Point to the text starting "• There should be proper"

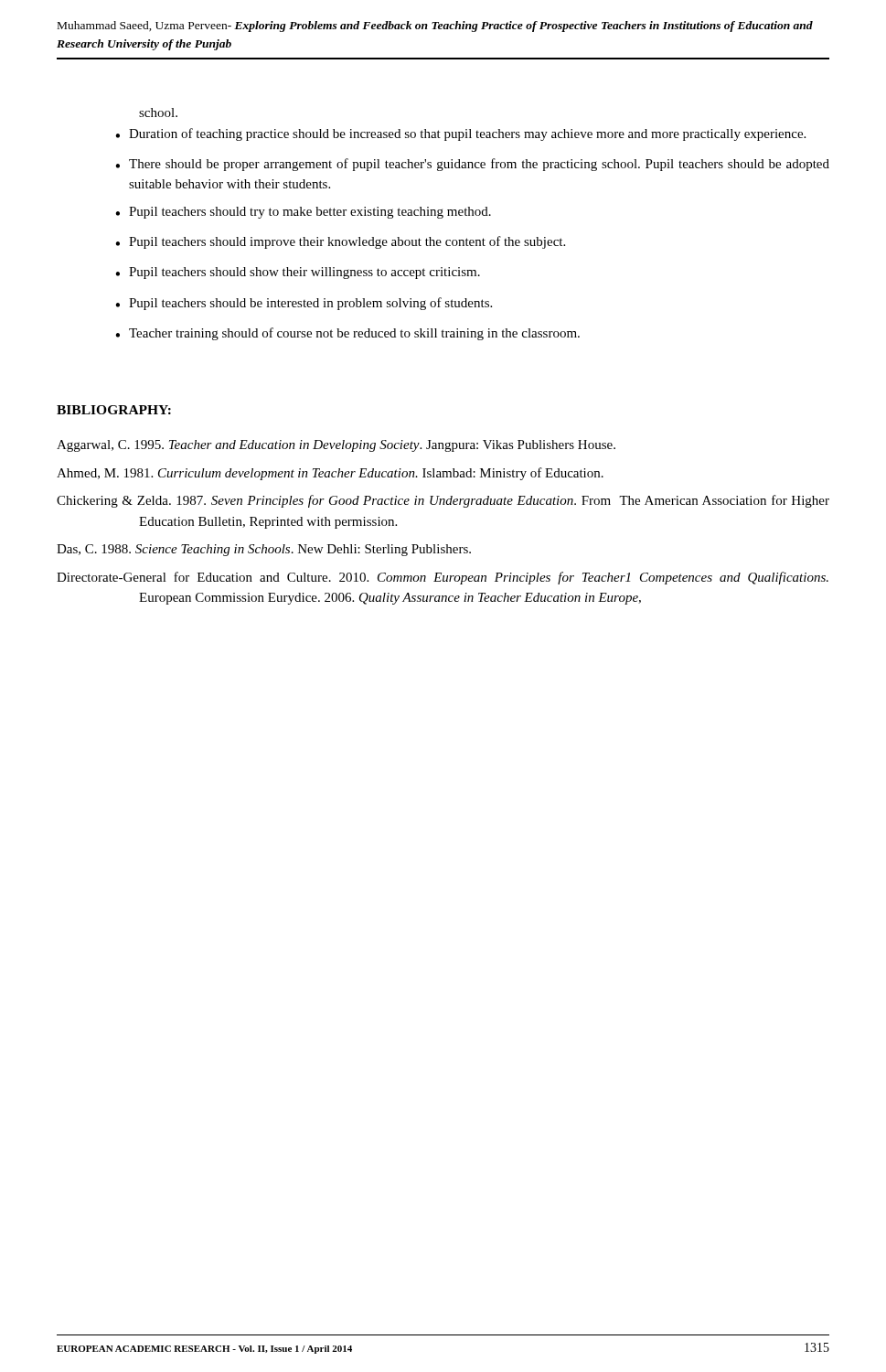(468, 175)
